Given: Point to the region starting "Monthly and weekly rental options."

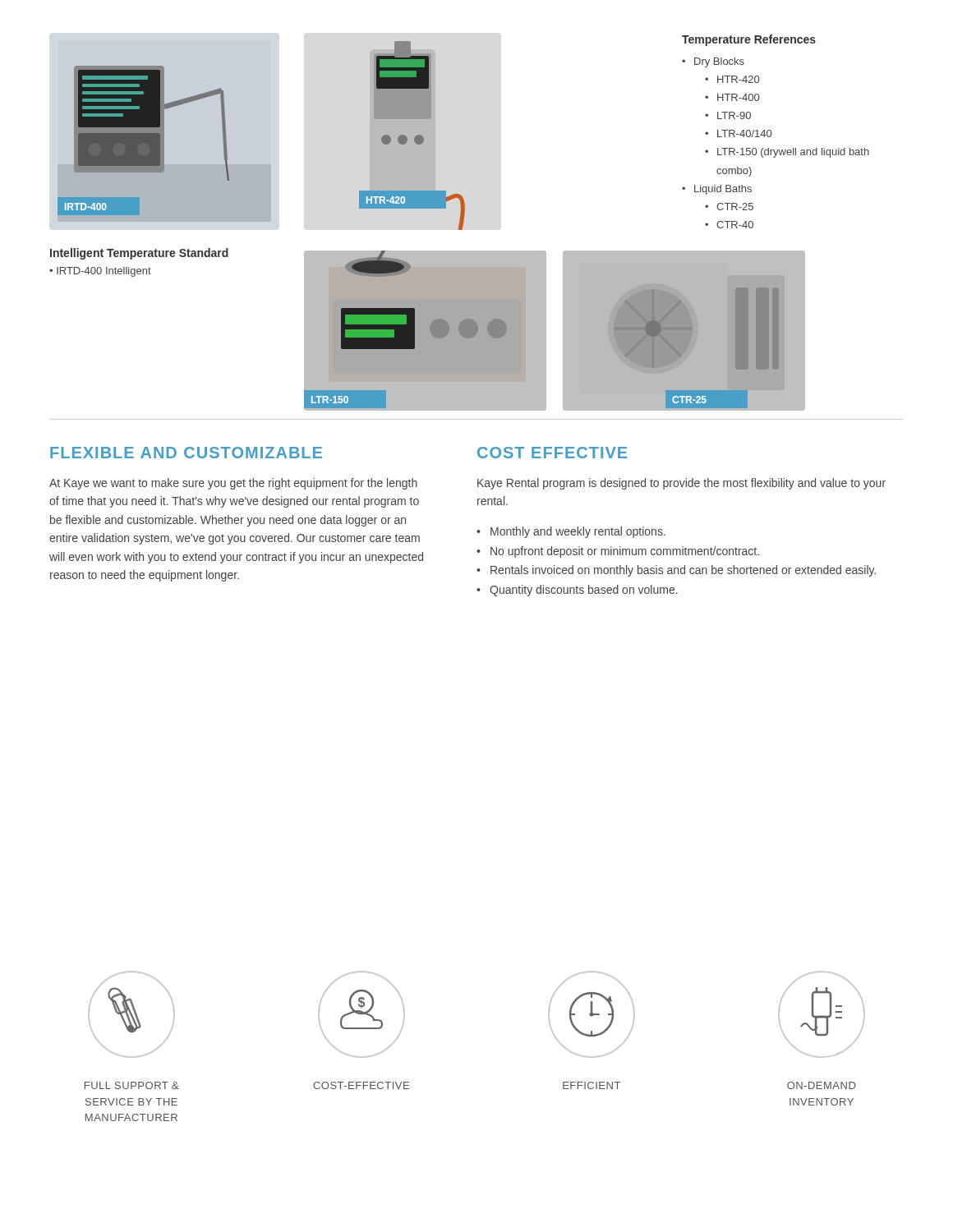Looking at the screenshot, I should click(578, 531).
